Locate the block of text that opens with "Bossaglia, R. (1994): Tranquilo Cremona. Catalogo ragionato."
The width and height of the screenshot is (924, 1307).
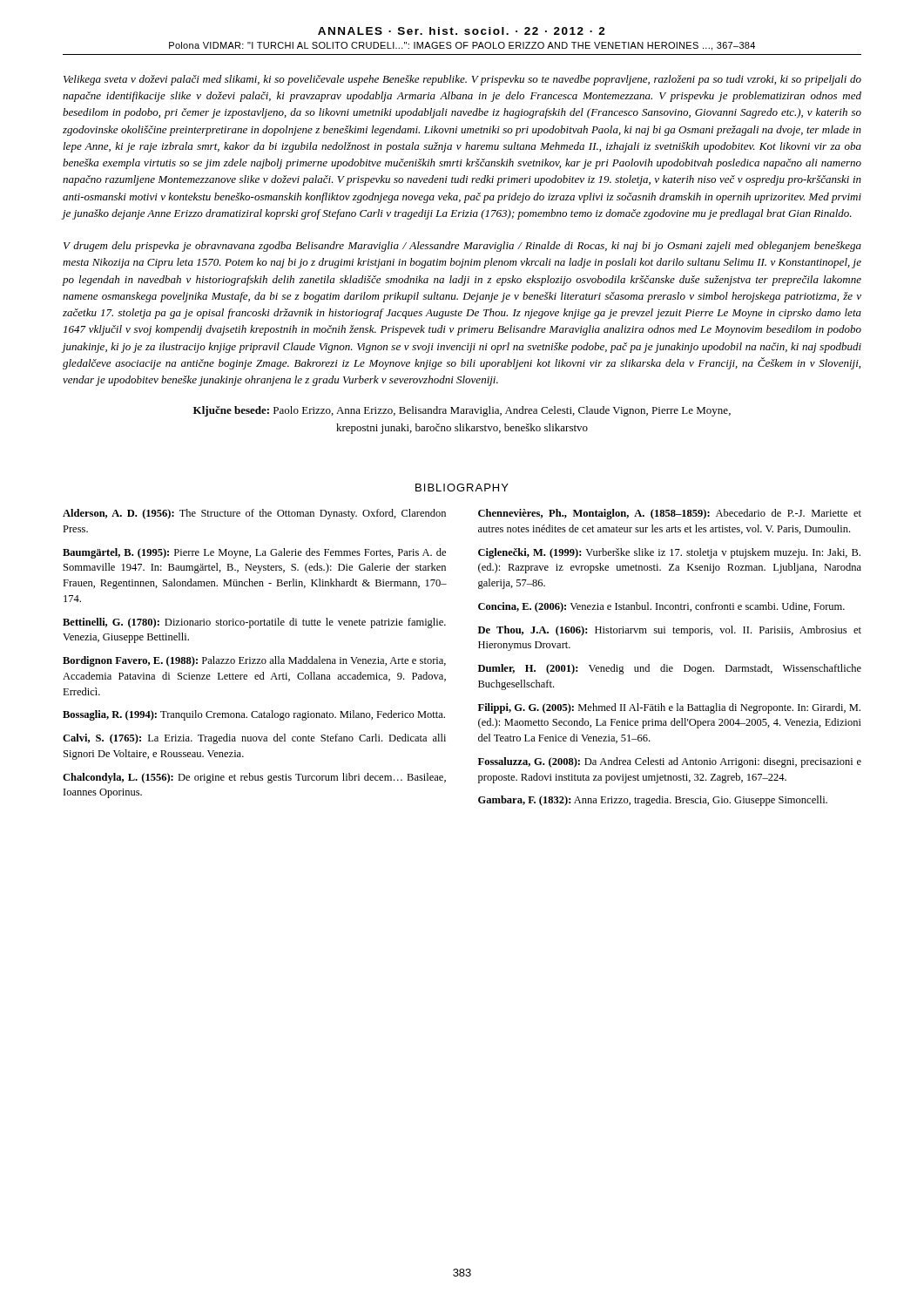click(254, 715)
